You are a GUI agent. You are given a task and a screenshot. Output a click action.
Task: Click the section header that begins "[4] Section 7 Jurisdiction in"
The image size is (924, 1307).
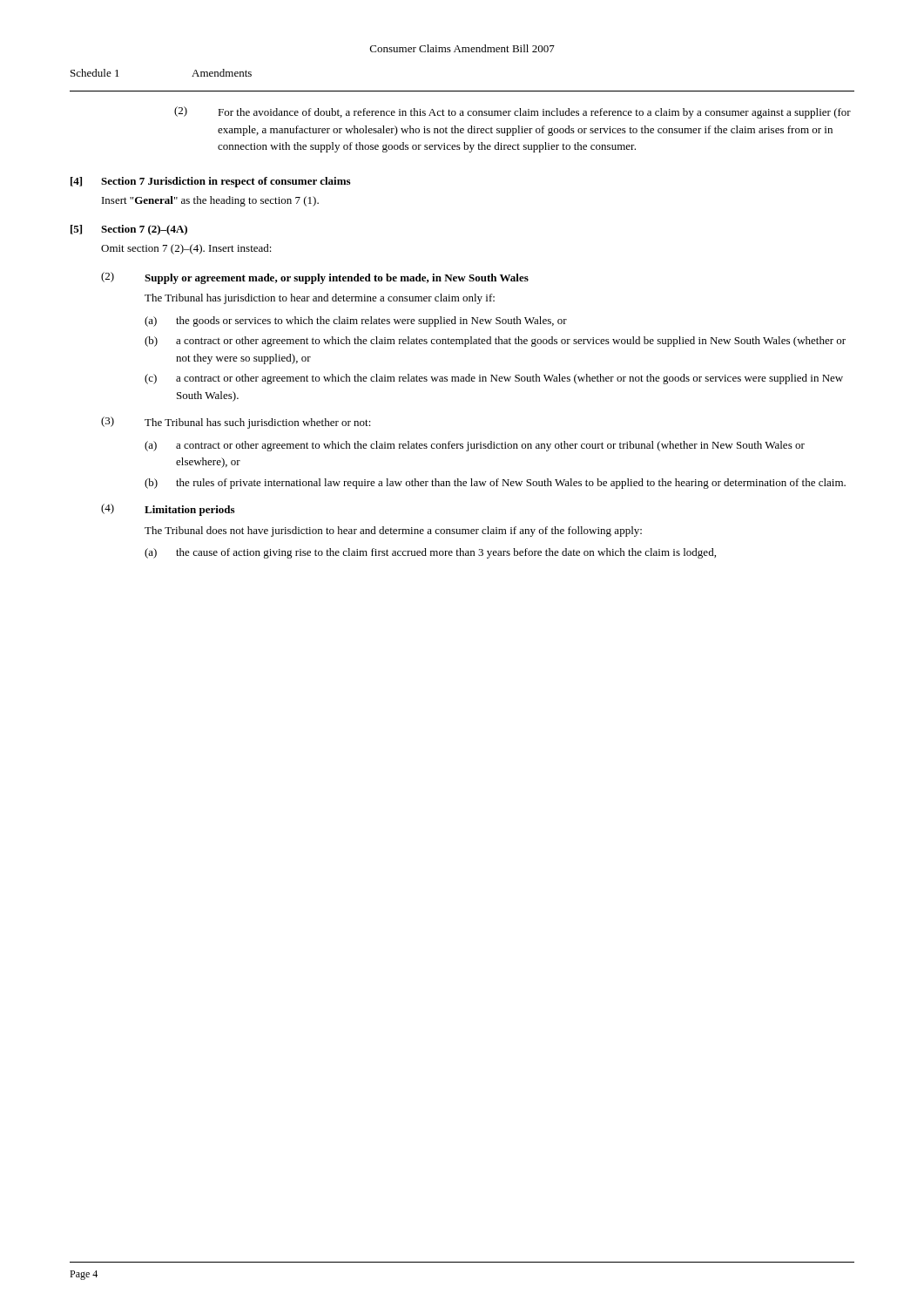pyautogui.click(x=210, y=182)
